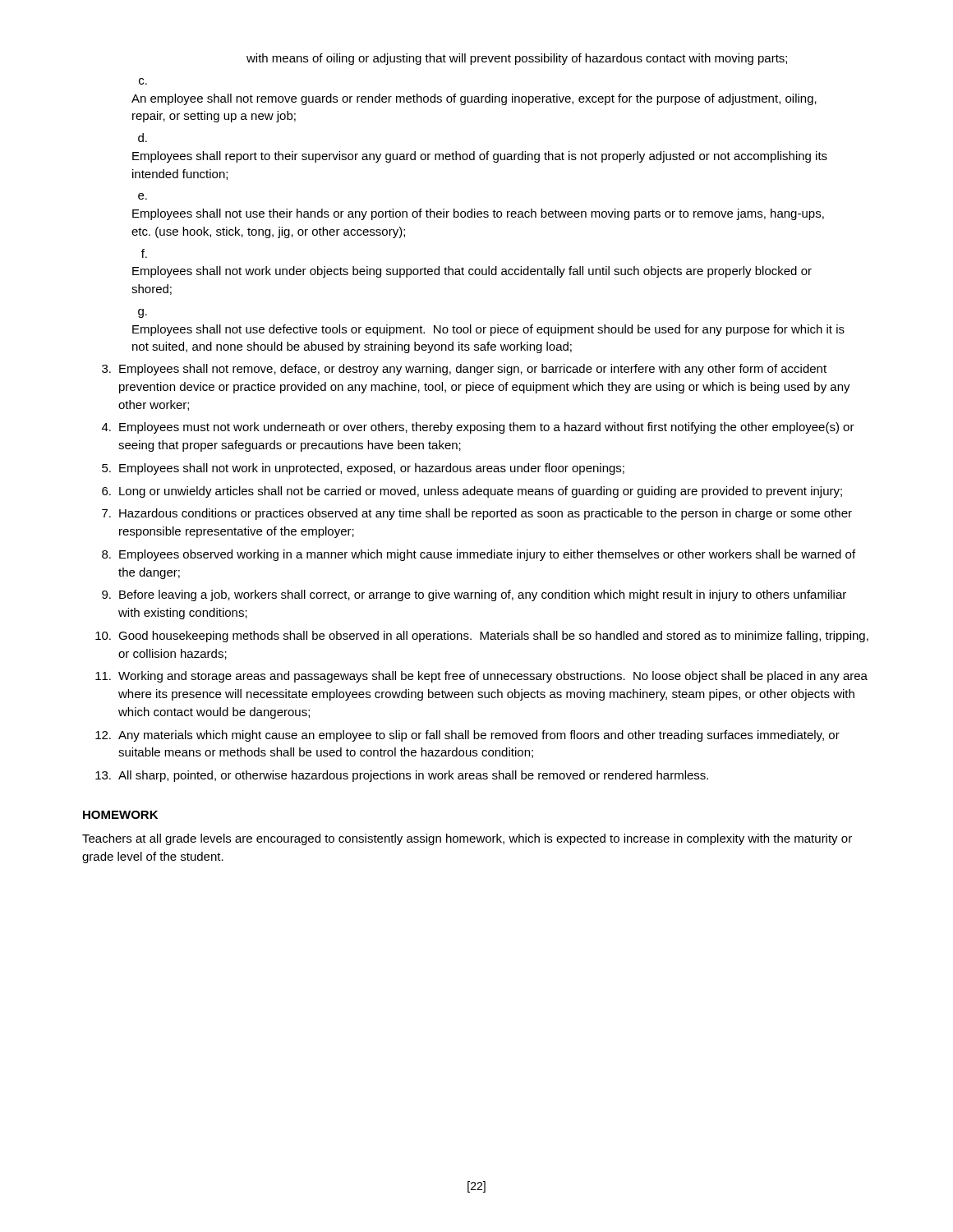
Task: Find the passage starting "13. All sharp,"
Action: 476,775
